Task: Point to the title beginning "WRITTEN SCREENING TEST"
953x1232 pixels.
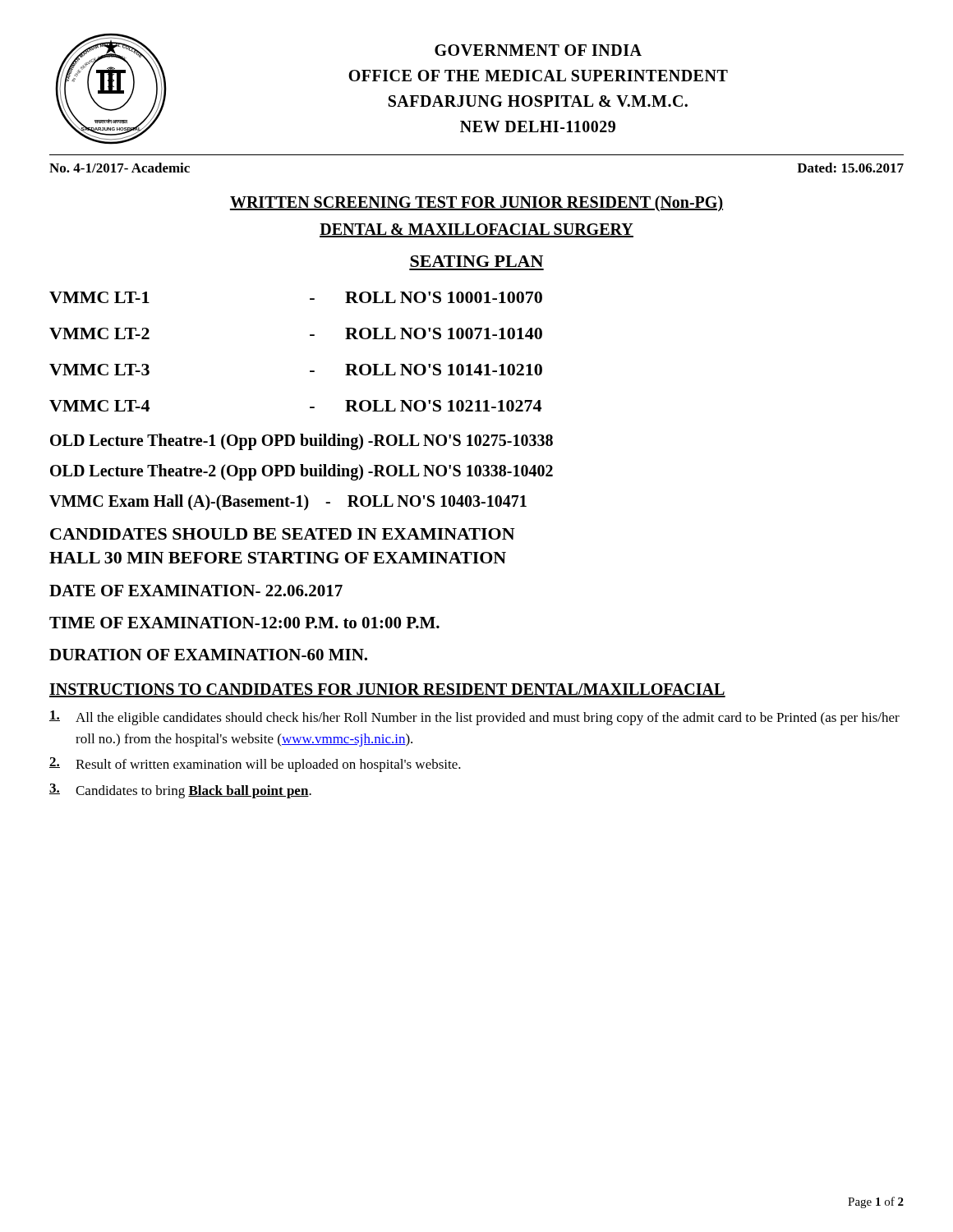Action: click(476, 202)
